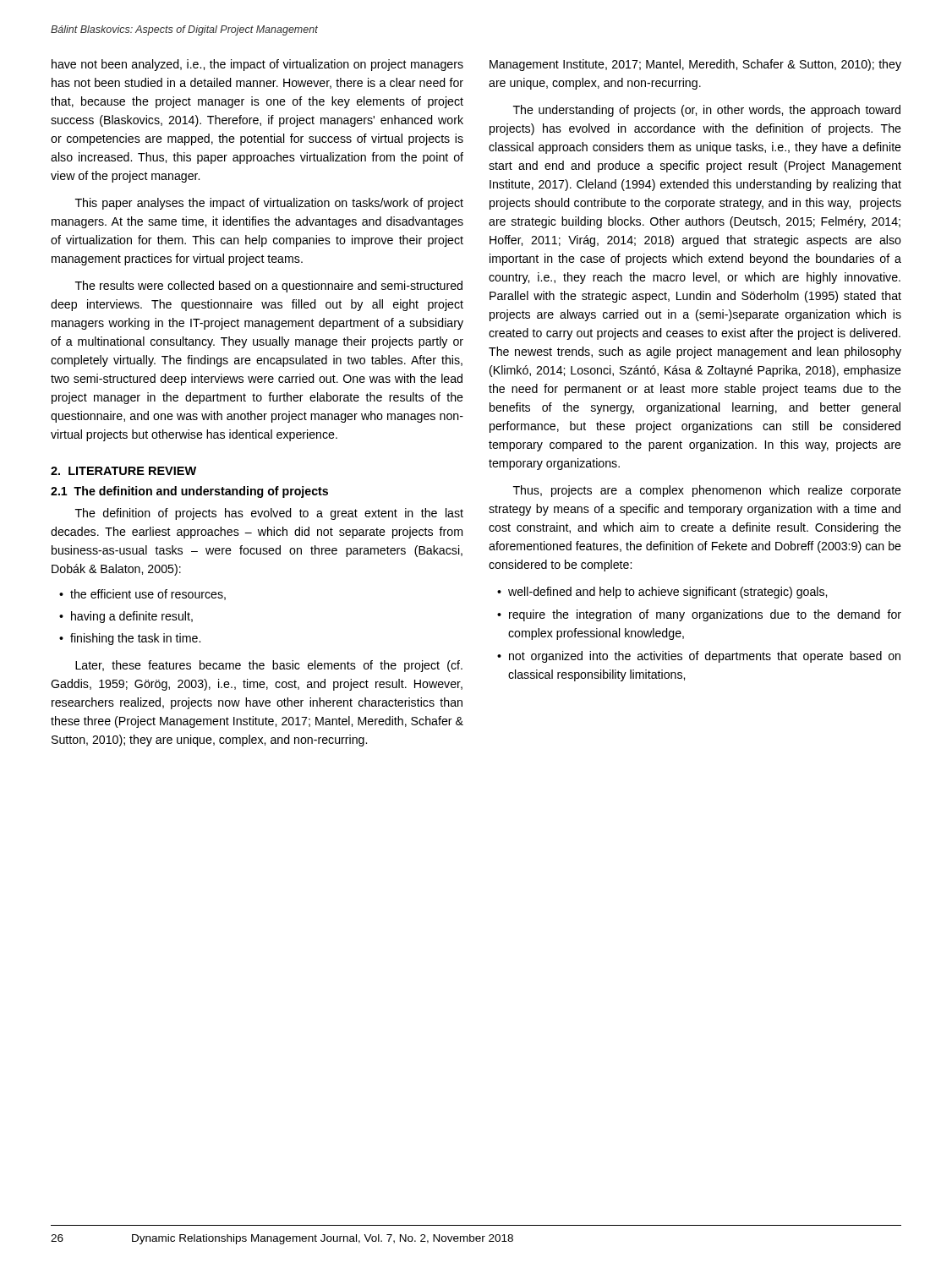Select the block starting "• not organized into the activities of"
The width and height of the screenshot is (952, 1268).
[x=699, y=665]
